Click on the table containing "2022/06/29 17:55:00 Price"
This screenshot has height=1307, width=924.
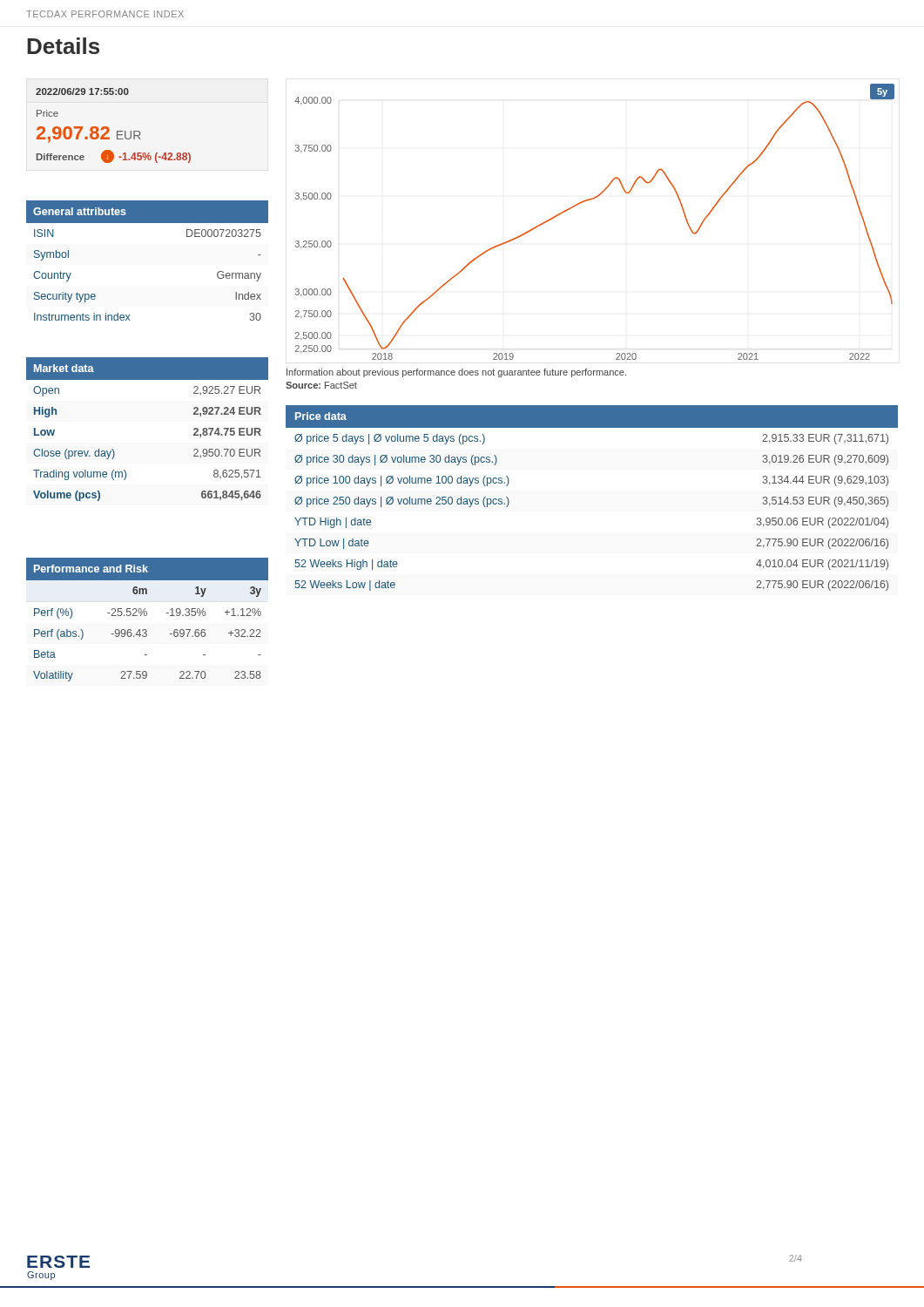click(x=147, y=125)
